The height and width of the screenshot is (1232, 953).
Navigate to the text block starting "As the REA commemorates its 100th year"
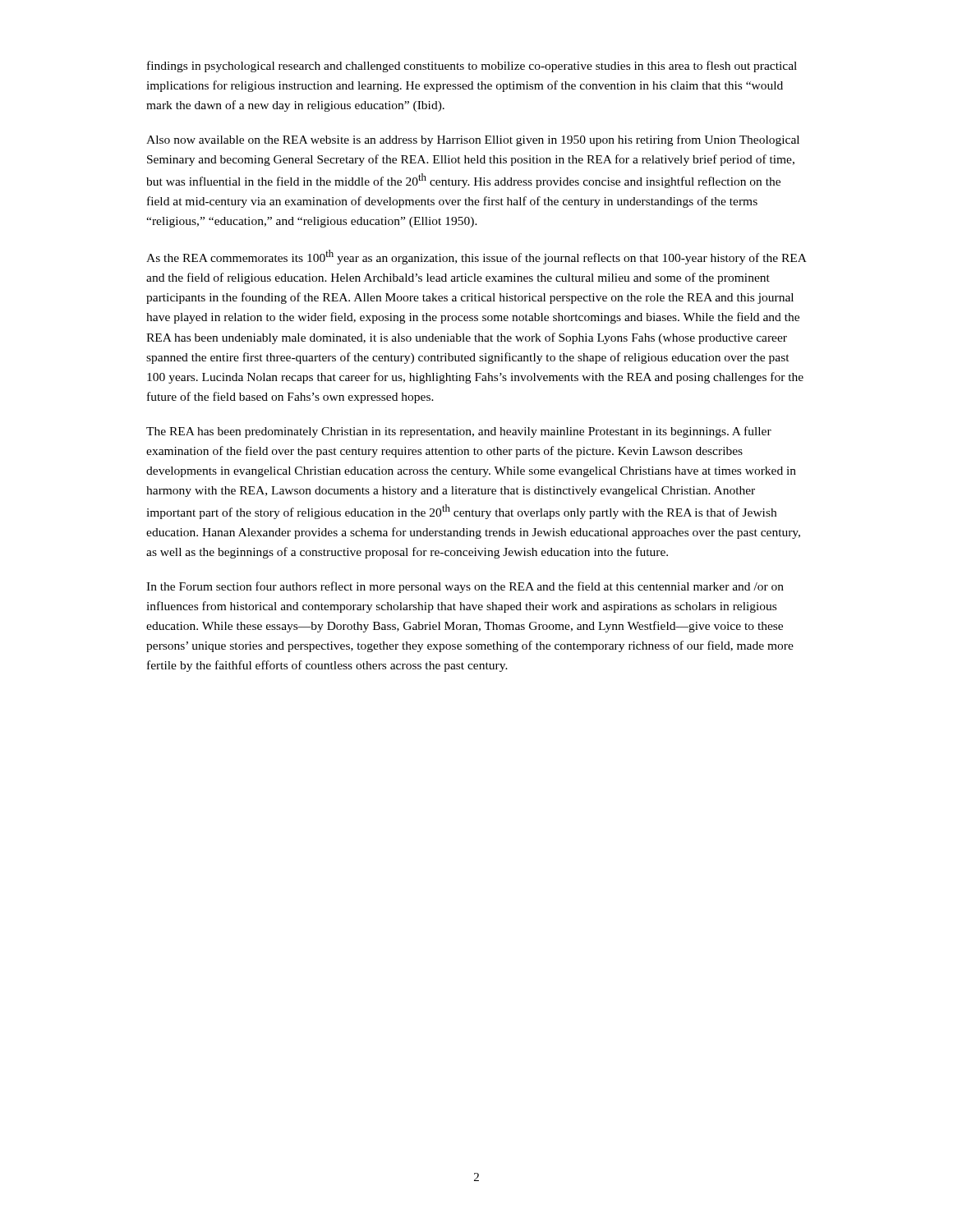476,325
